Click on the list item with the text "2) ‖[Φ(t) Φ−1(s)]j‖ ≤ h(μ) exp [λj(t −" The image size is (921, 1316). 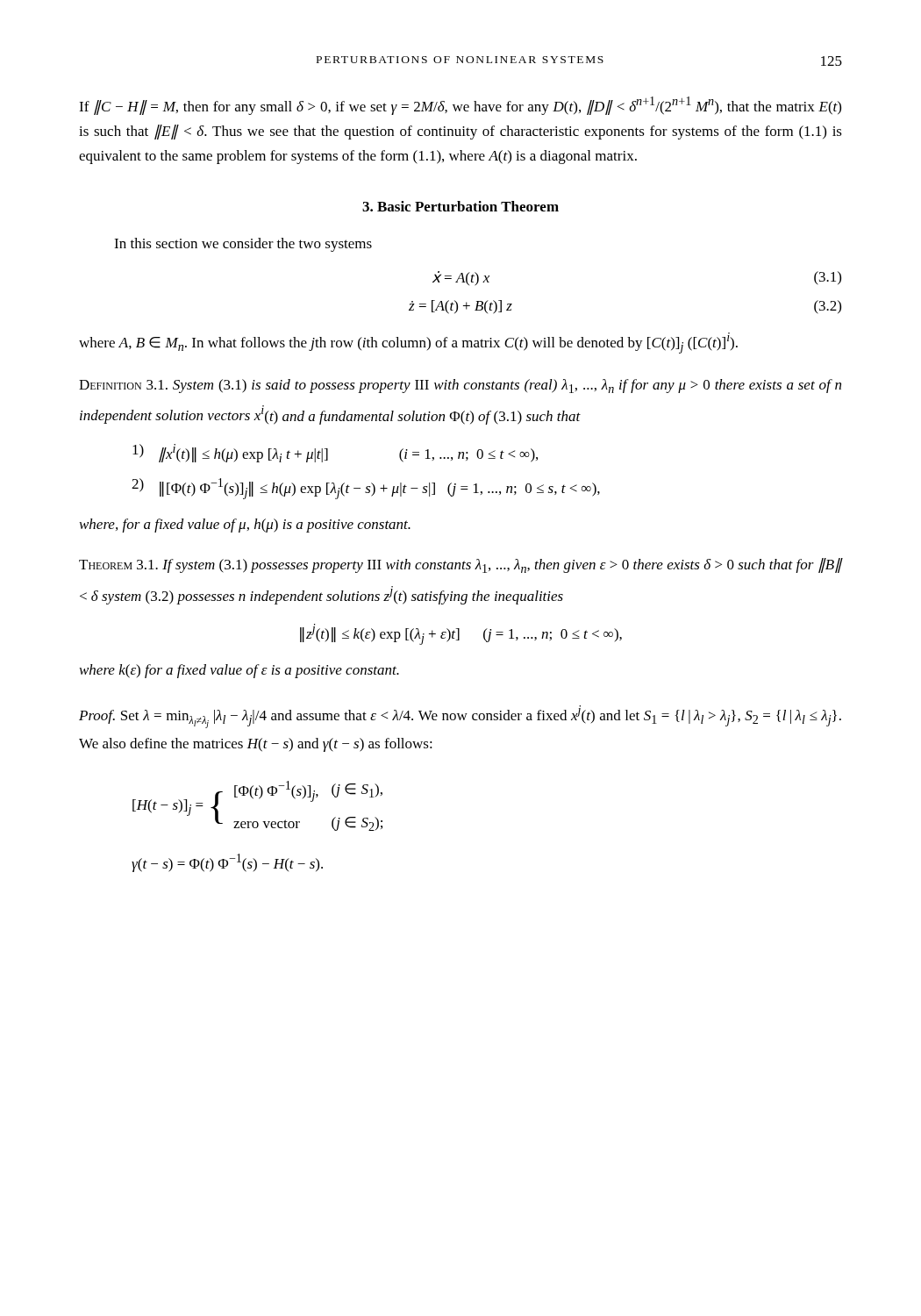coord(487,488)
